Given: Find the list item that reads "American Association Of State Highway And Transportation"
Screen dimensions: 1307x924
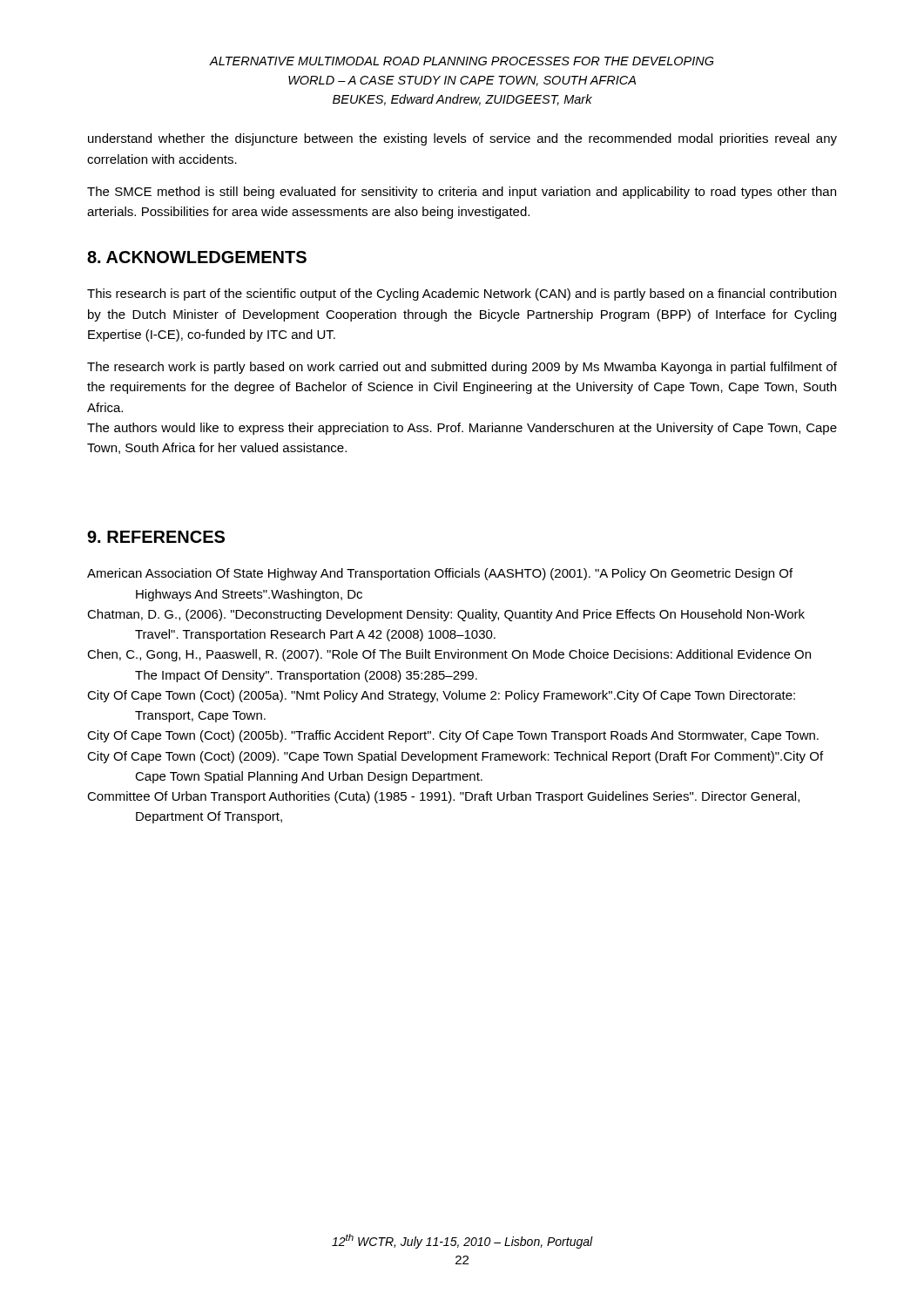Looking at the screenshot, I should 440,583.
